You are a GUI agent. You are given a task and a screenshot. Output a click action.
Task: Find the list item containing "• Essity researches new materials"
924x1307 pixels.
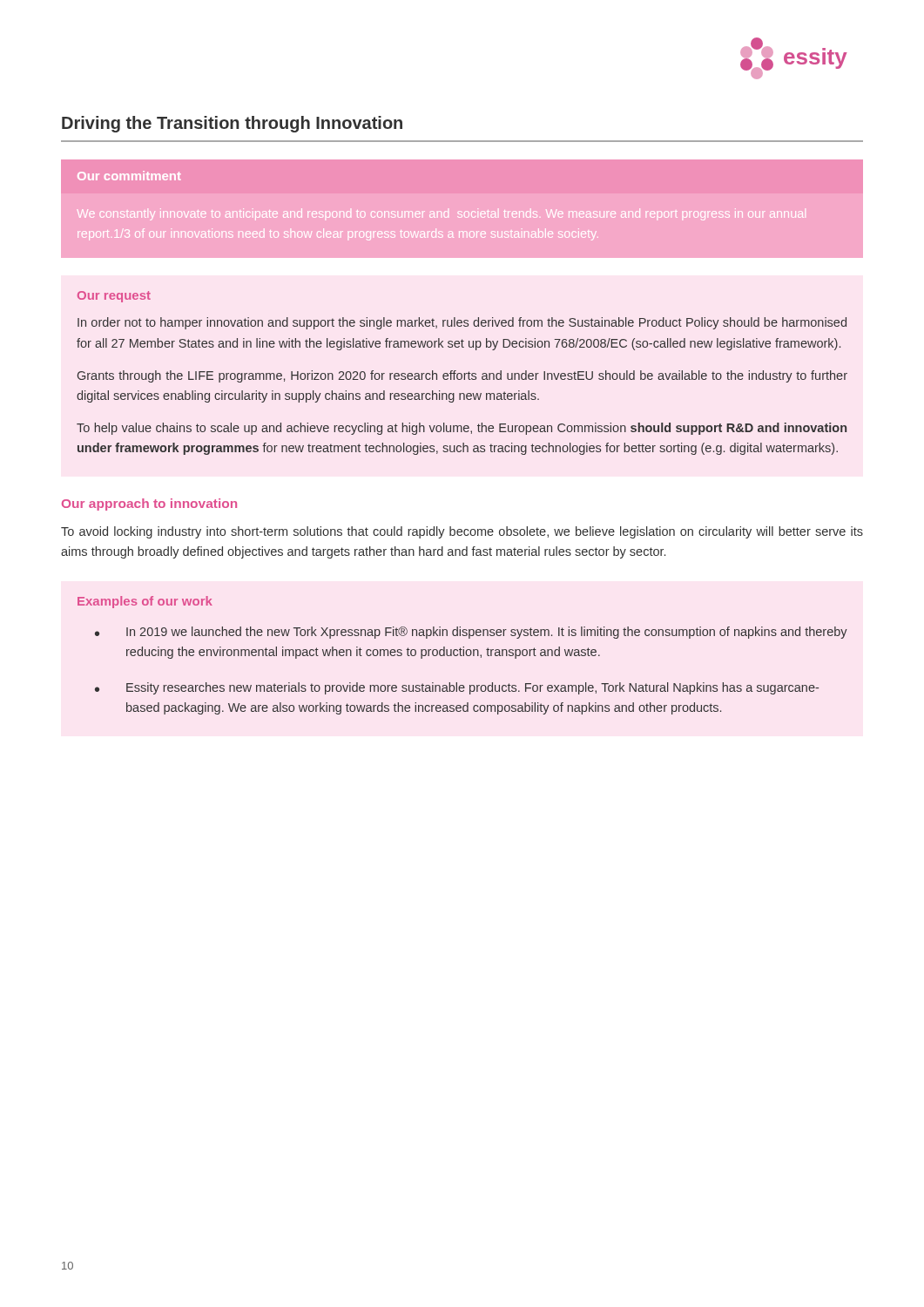coord(462,698)
